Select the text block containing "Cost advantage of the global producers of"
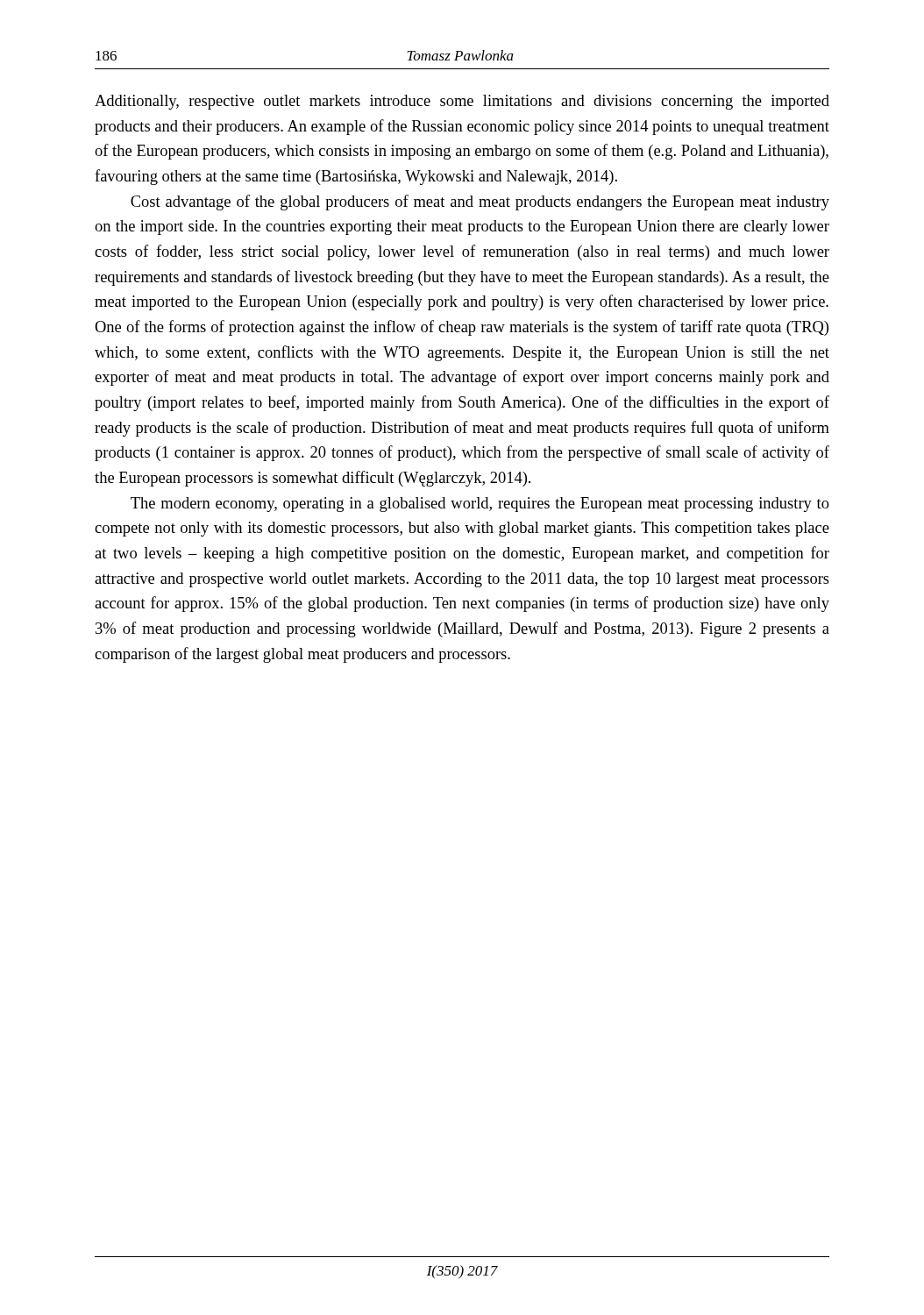924x1315 pixels. coord(462,340)
